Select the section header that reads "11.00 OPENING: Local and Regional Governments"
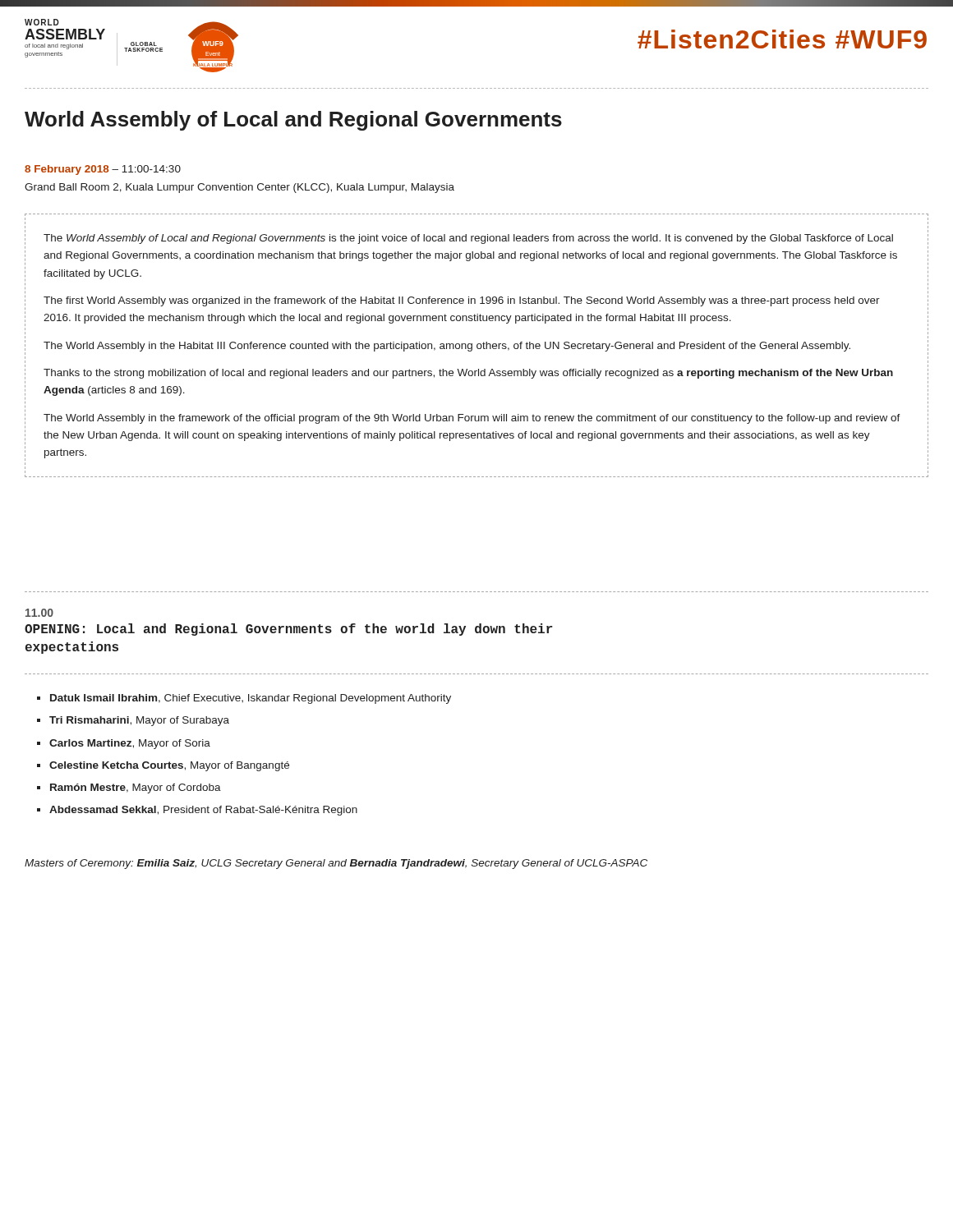 point(476,632)
